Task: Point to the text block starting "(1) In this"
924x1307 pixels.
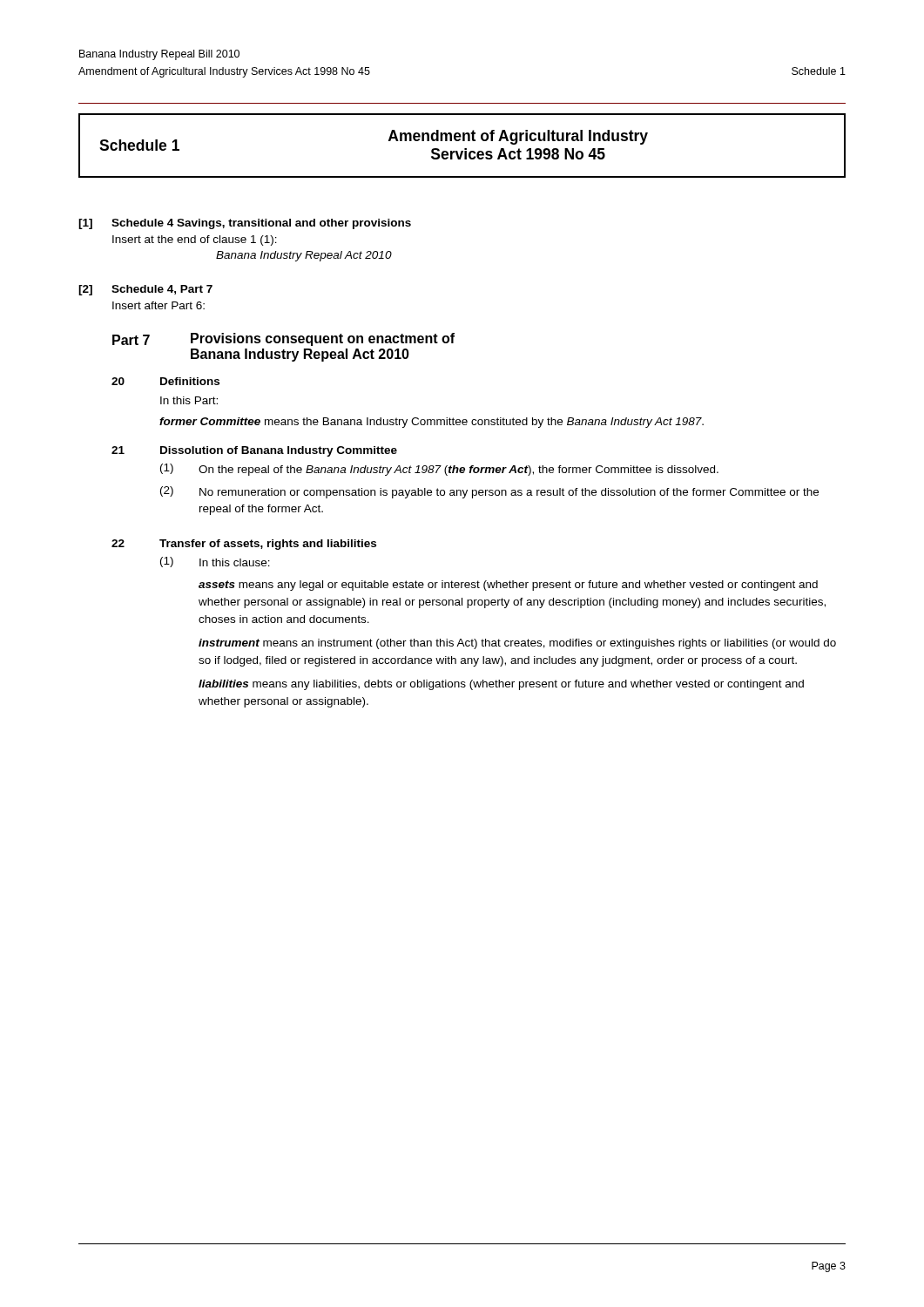Action: [215, 562]
